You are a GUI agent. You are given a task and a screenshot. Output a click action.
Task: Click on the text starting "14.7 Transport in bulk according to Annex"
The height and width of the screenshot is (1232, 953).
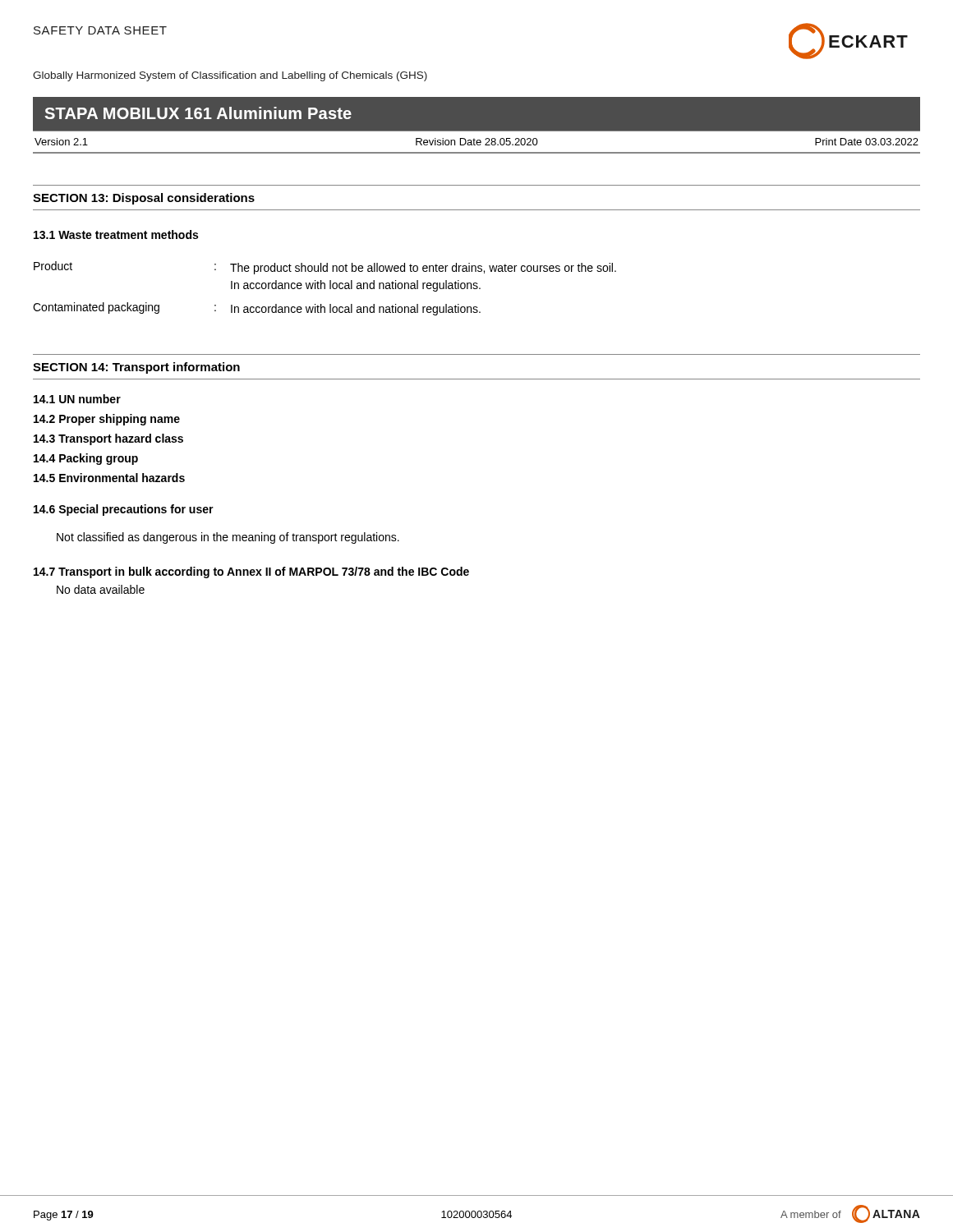(251, 572)
